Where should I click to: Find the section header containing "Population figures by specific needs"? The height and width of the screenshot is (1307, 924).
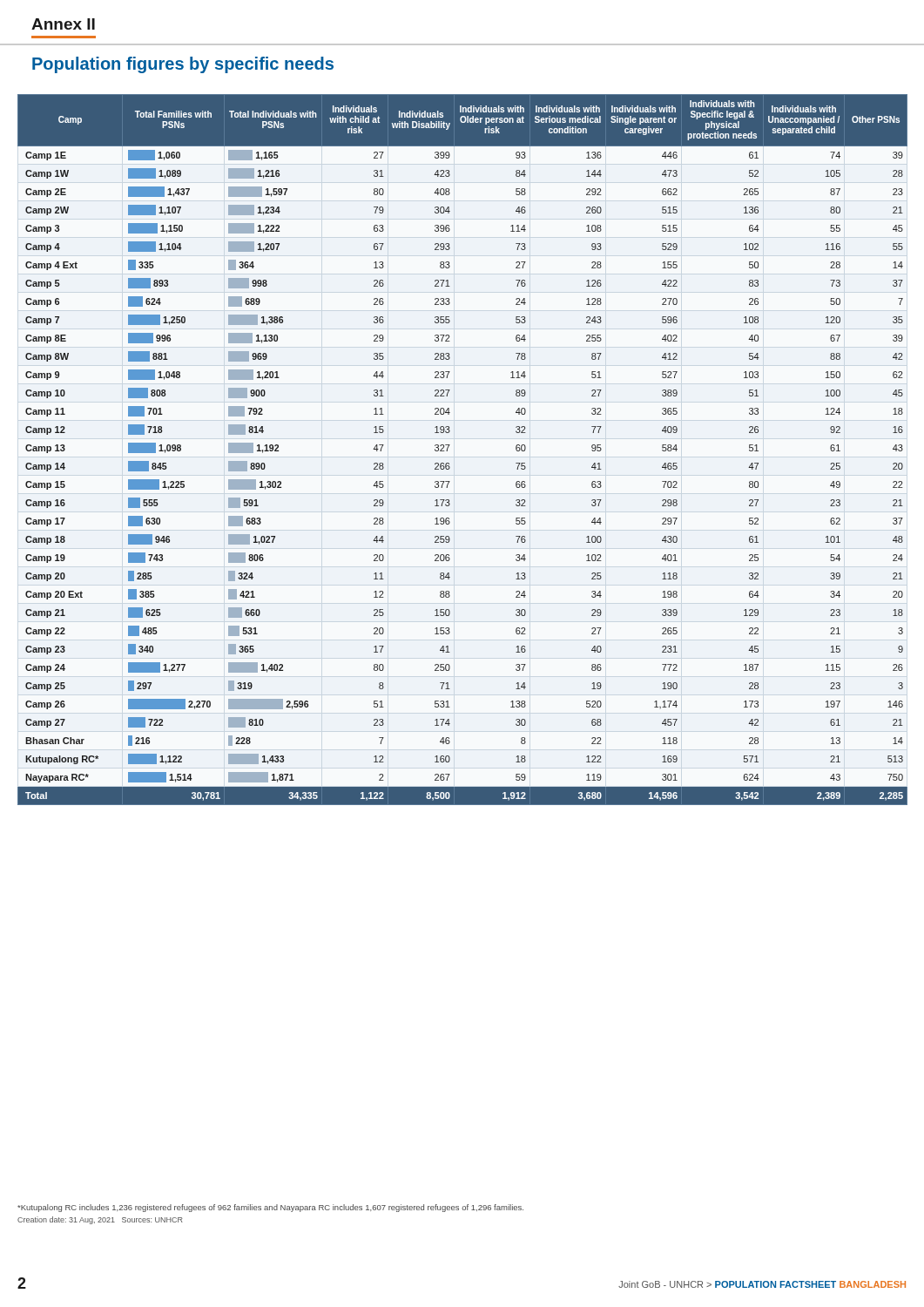(x=183, y=64)
